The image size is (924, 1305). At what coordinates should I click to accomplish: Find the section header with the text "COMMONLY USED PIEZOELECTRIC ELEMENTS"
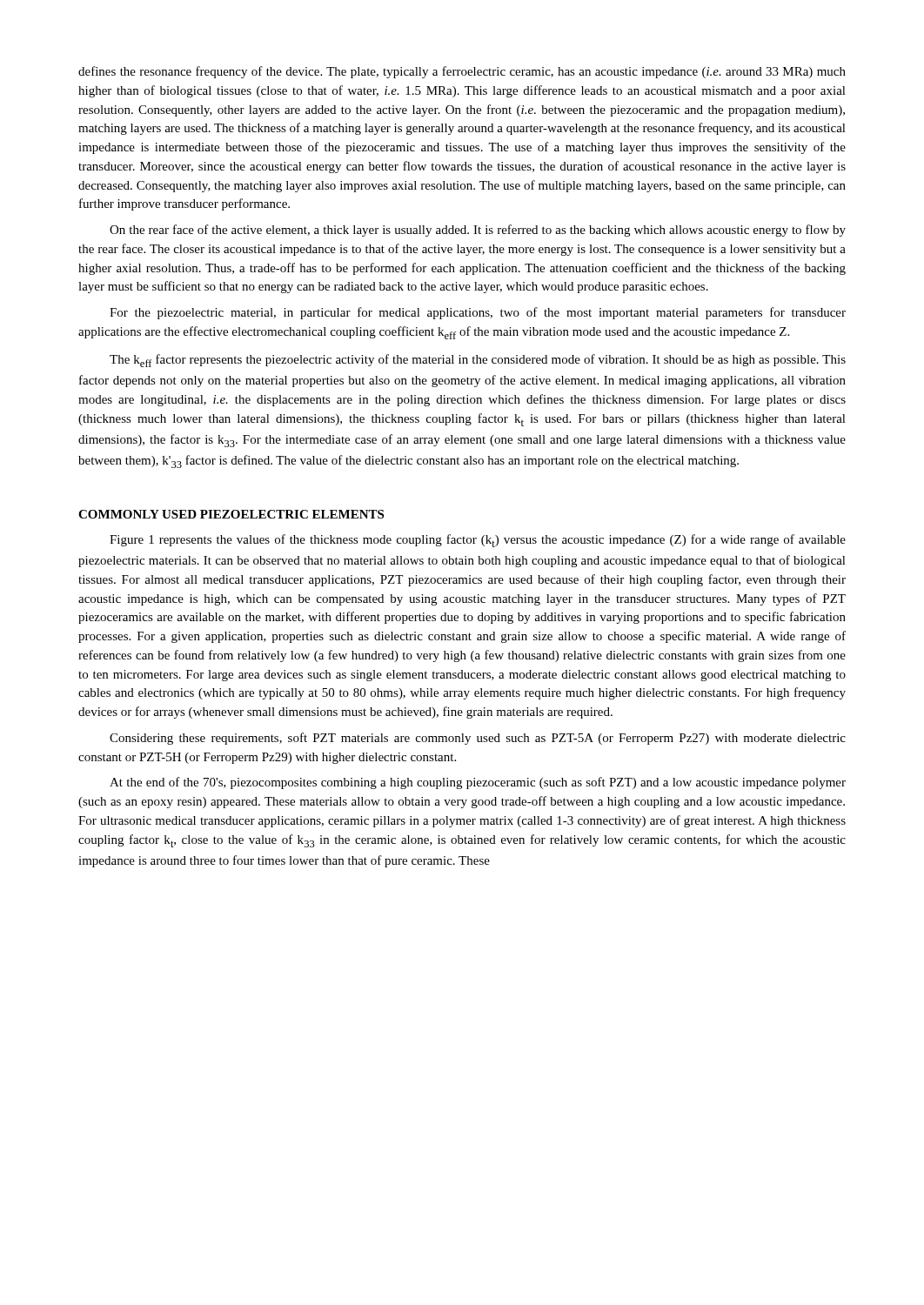pyautogui.click(x=231, y=514)
